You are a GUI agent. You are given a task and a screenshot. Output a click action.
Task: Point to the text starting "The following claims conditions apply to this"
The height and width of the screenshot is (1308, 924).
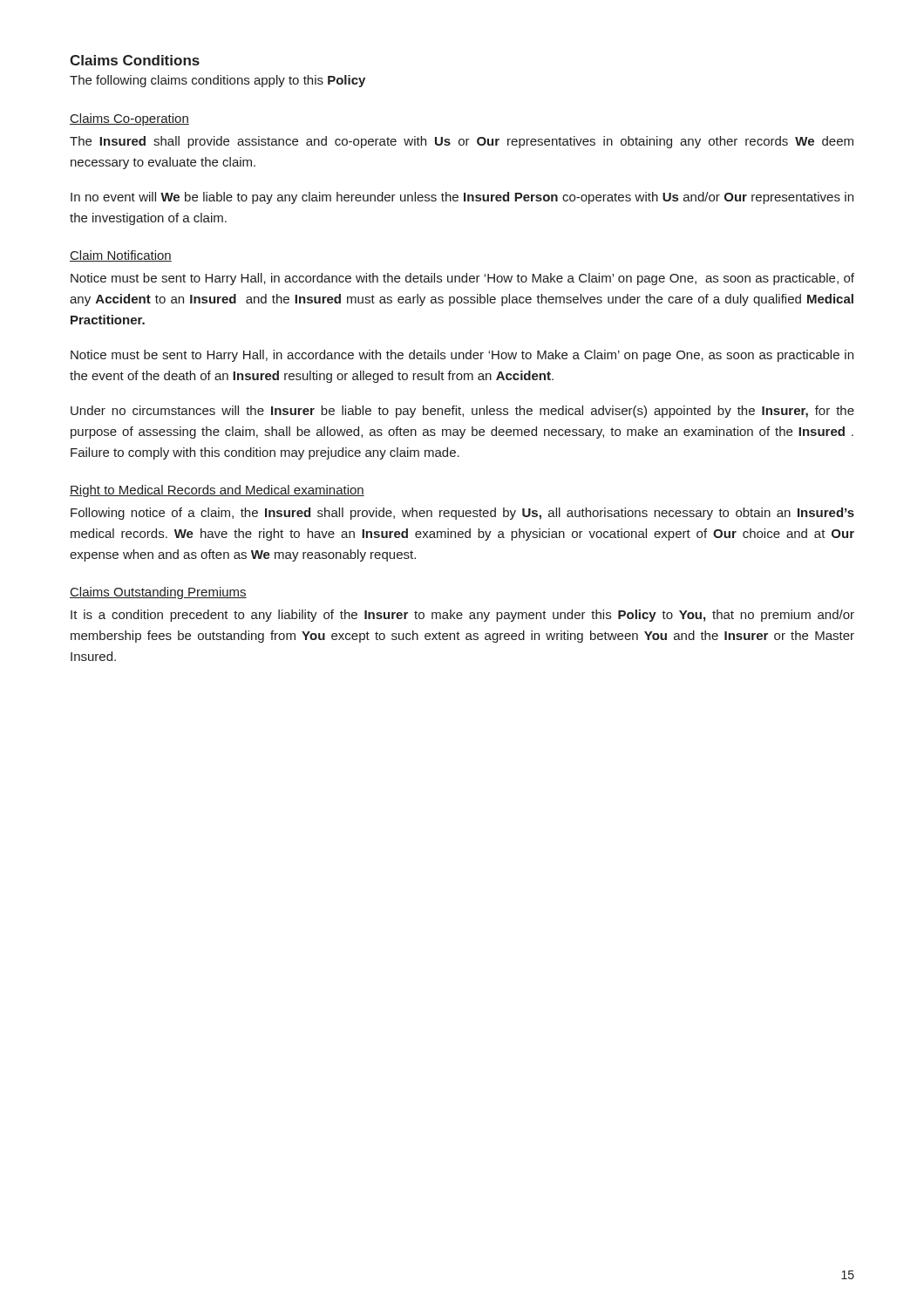218,80
